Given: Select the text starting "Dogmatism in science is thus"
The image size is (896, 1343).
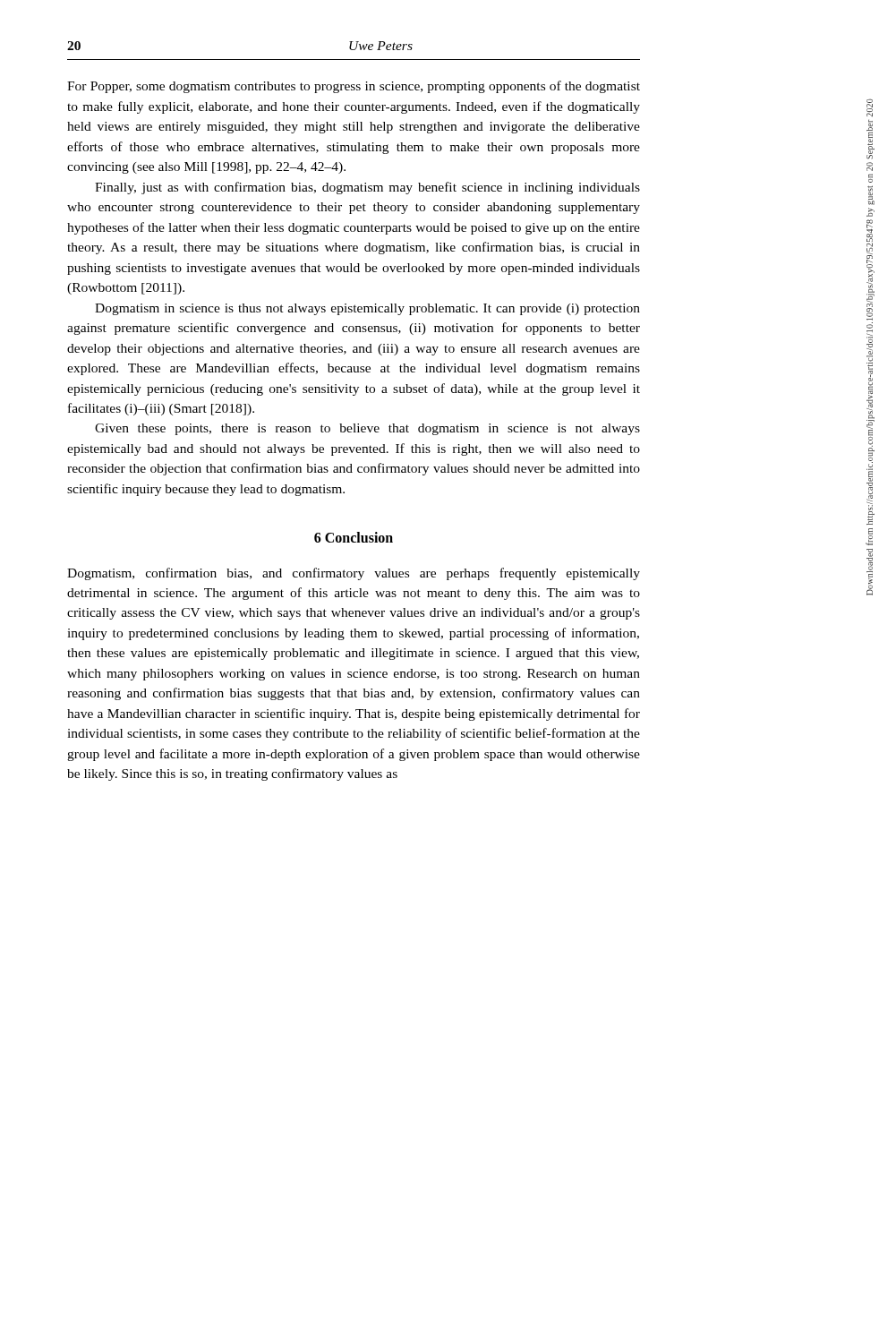Looking at the screenshot, I should click(354, 358).
